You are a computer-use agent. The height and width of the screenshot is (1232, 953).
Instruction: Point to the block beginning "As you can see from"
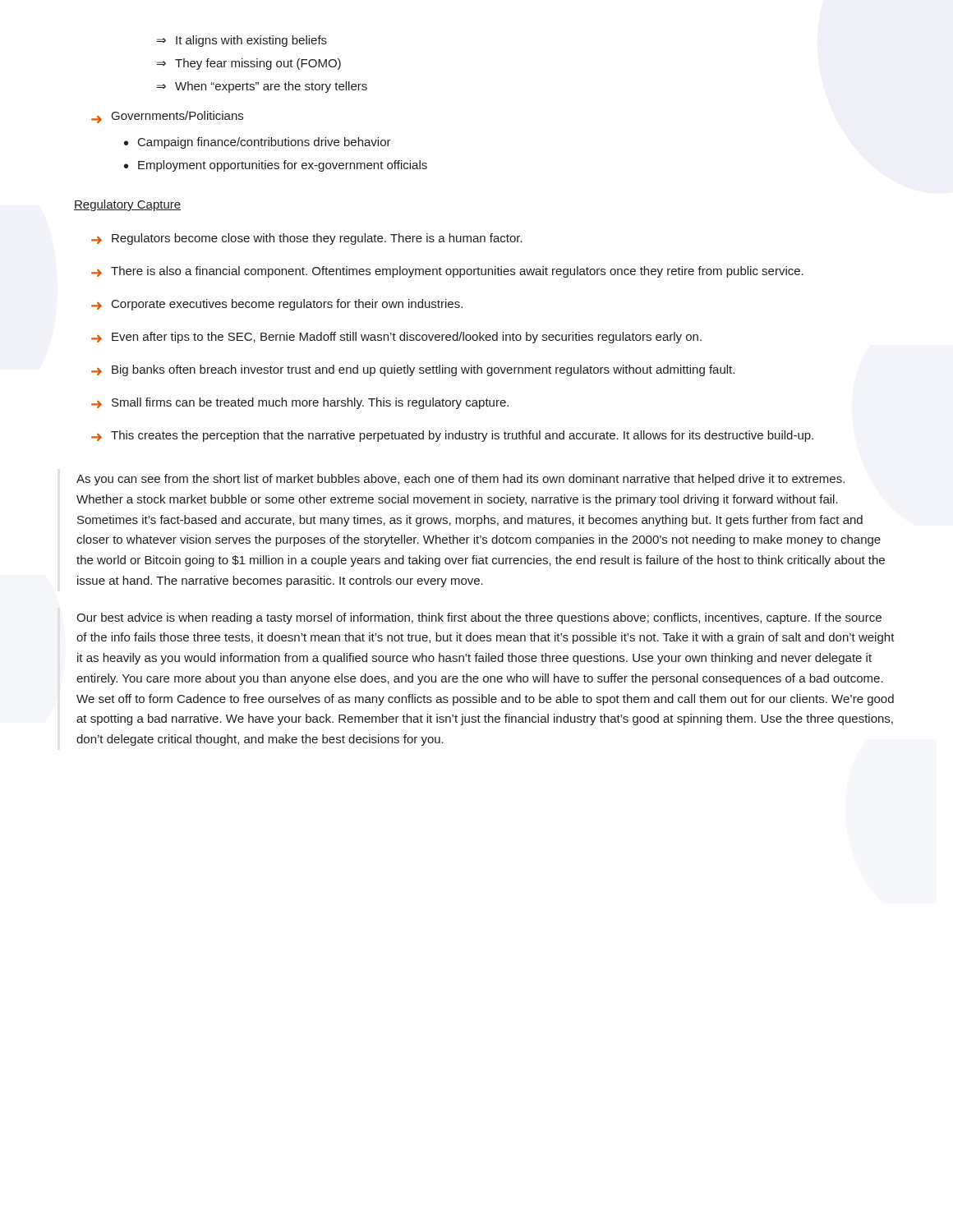[481, 529]
